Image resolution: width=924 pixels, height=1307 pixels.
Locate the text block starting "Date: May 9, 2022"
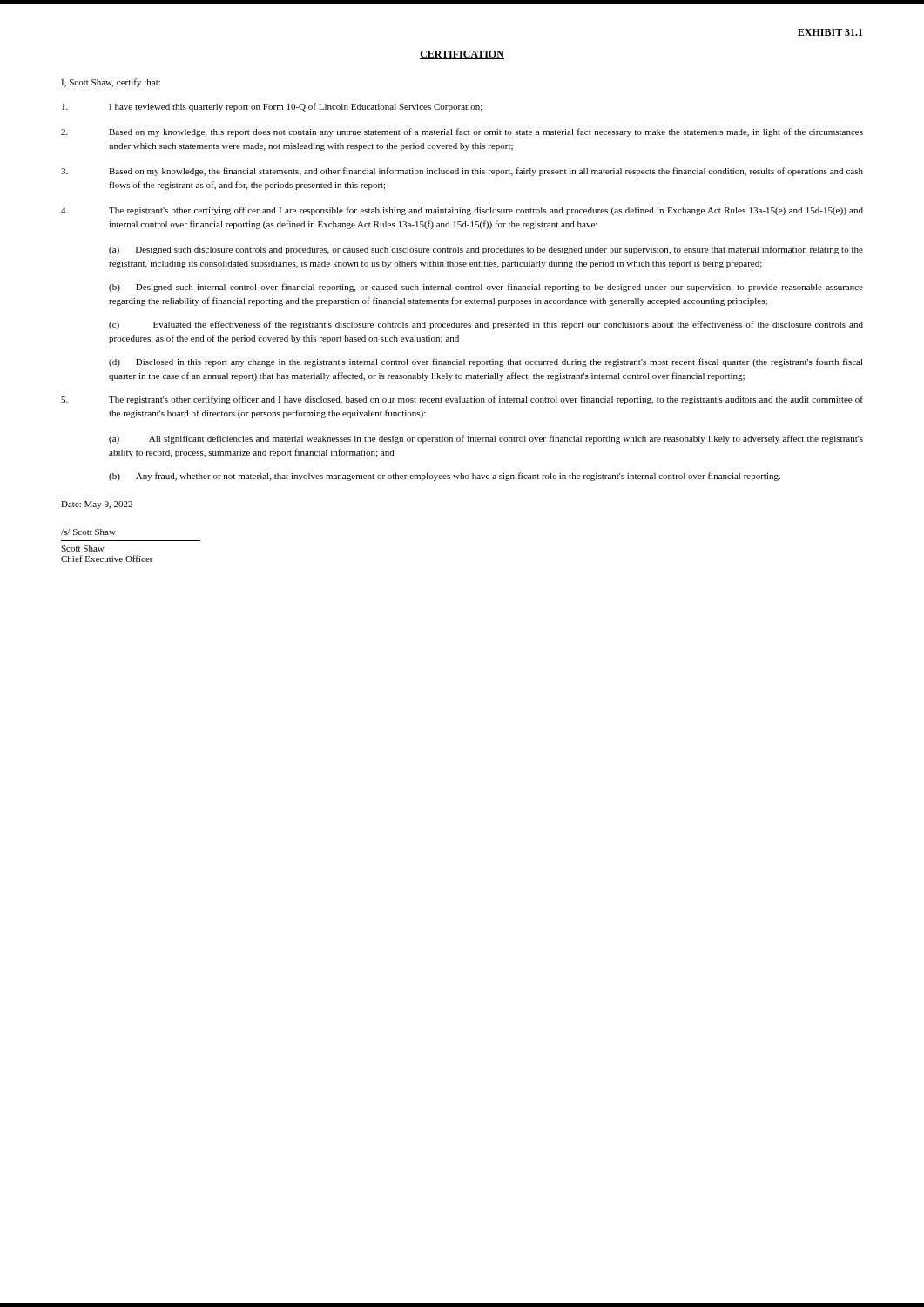97,504
